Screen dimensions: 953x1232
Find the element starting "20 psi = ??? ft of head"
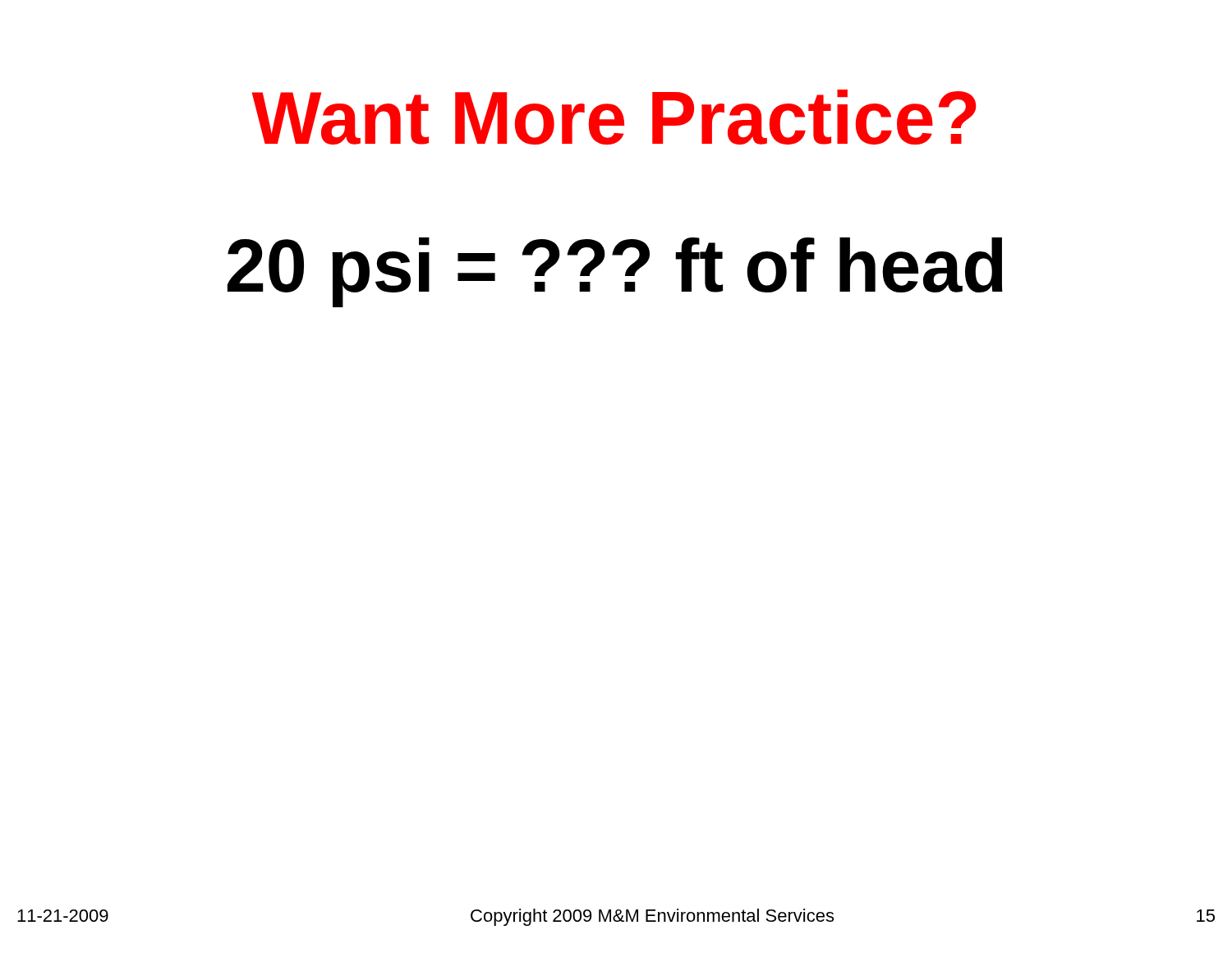pyautogui.click(x=616, y=266)
